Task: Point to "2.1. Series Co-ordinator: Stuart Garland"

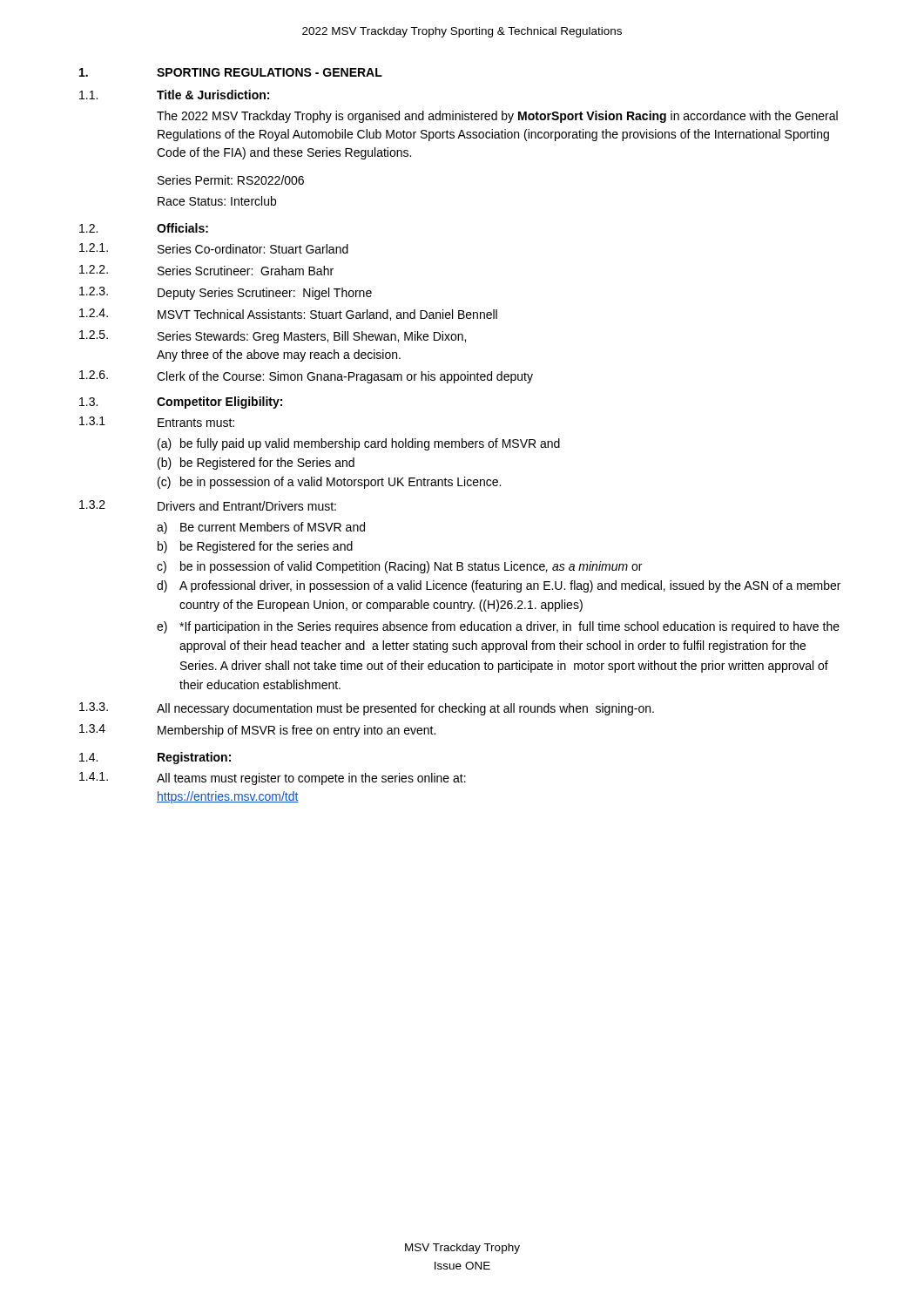Action: point(214,248)
